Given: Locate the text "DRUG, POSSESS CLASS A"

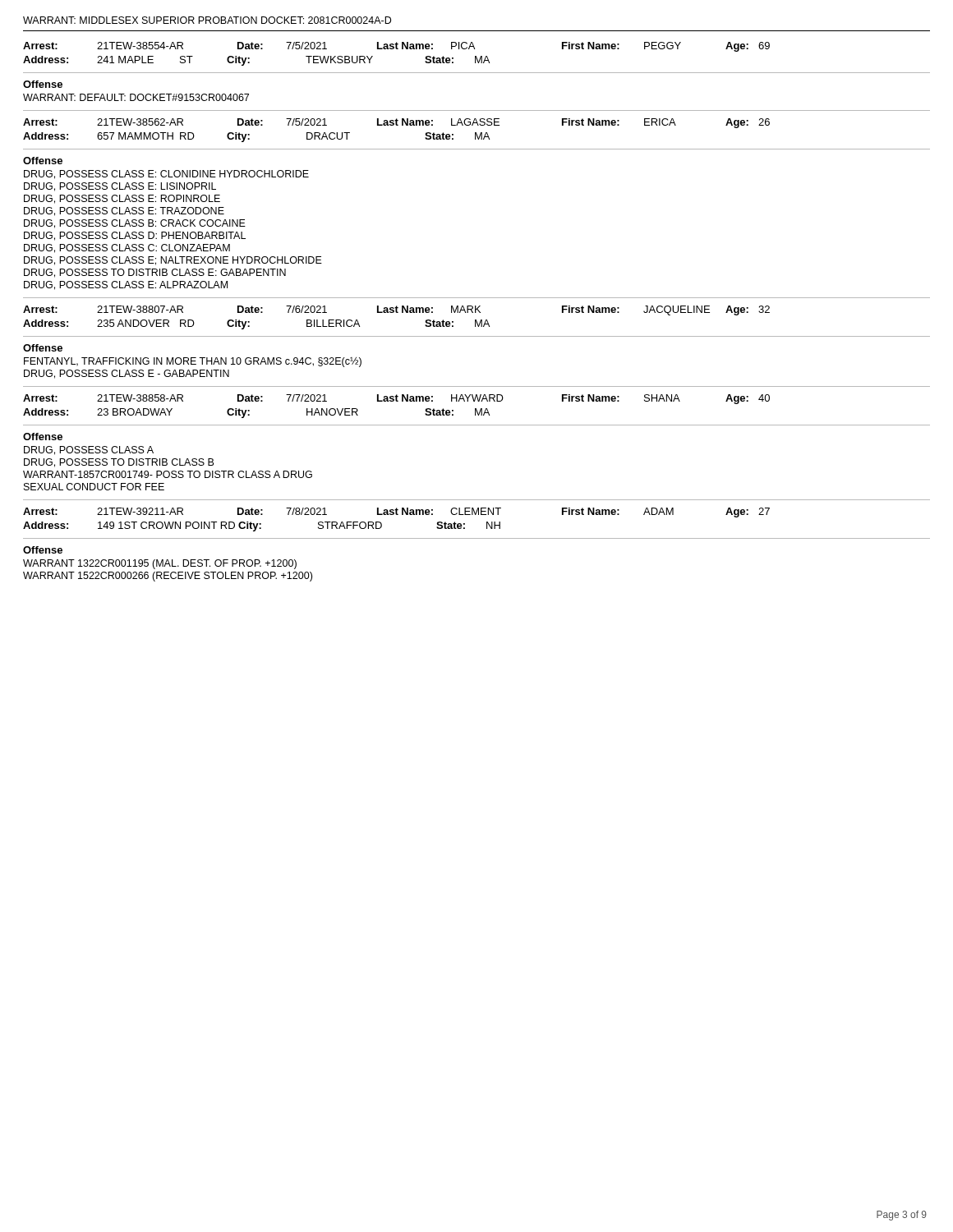Looking at the screenshot, I should pos(88,450).
